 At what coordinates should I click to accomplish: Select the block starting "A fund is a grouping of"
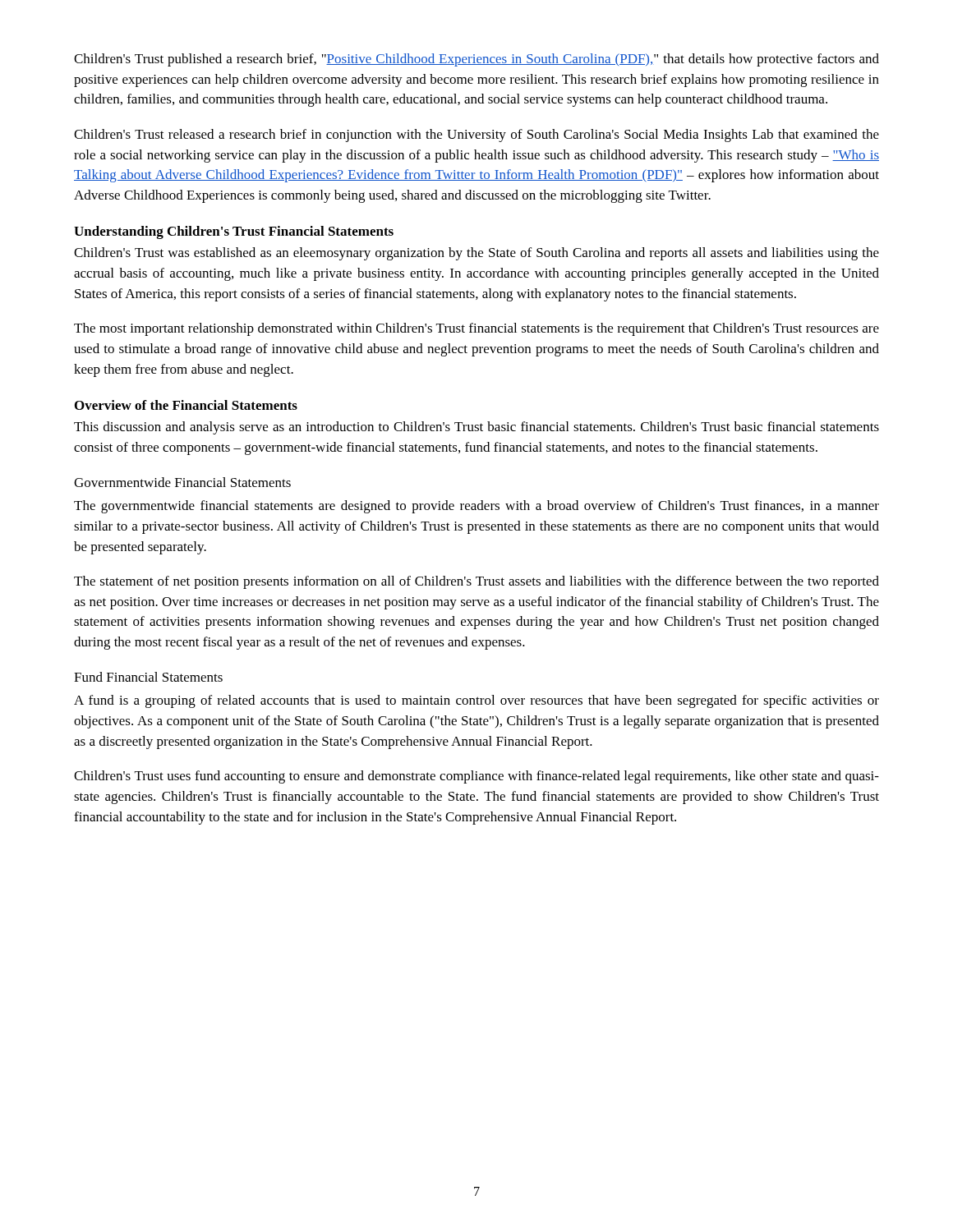[476, 721]
